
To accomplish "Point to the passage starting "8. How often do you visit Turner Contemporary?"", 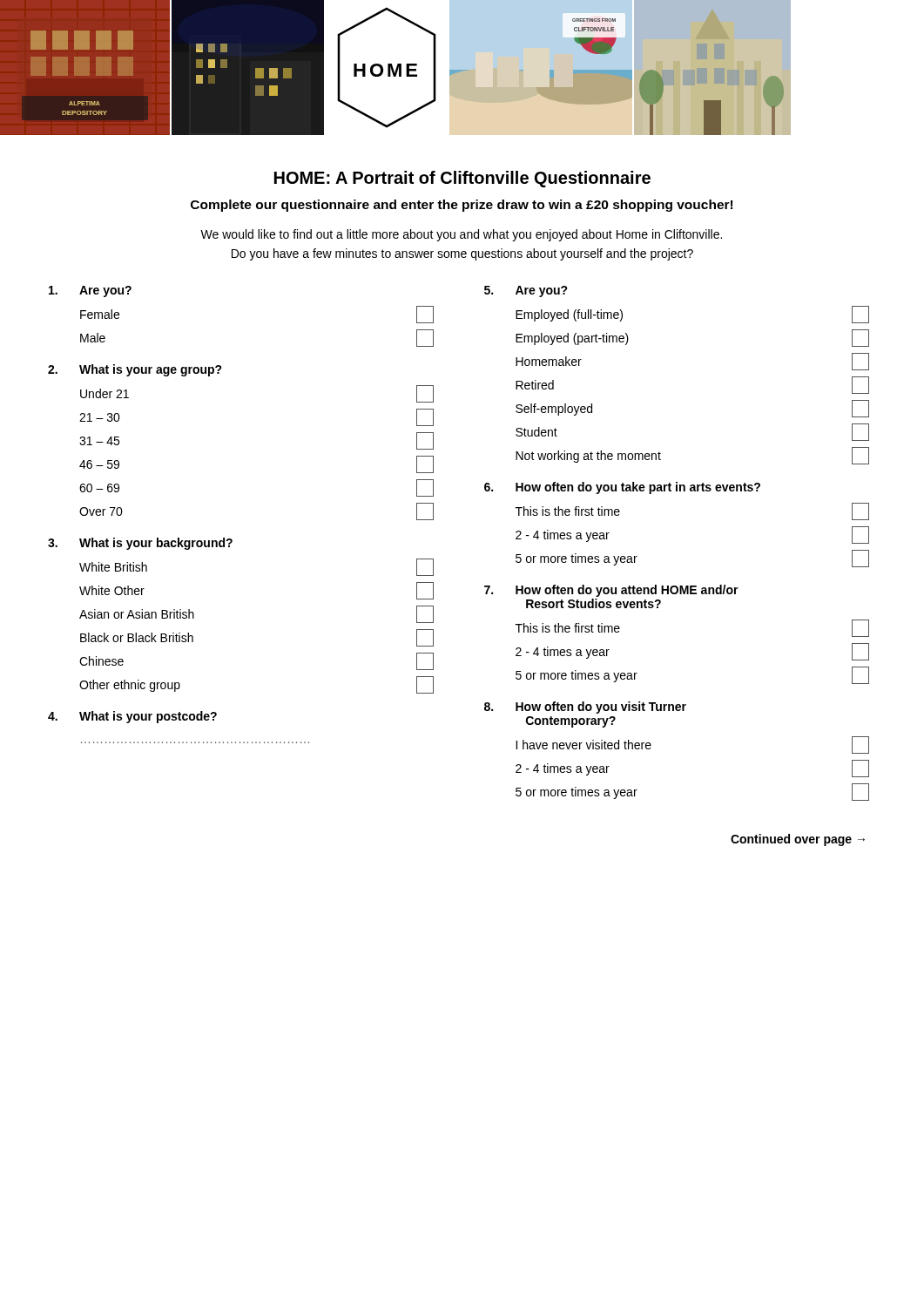I will (x=585, y=713).
